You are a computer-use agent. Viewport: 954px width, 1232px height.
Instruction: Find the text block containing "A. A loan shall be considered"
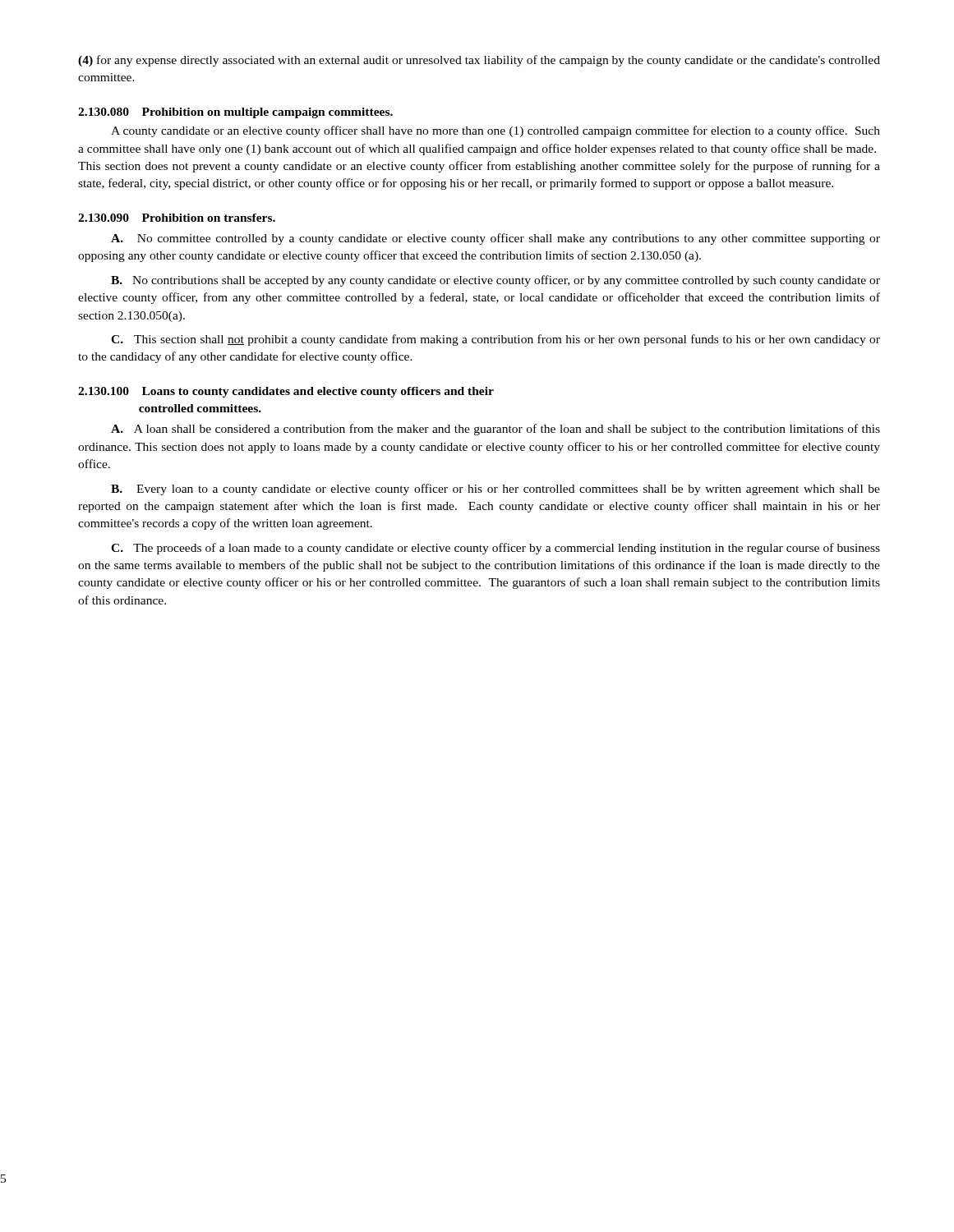coord(479,446)
